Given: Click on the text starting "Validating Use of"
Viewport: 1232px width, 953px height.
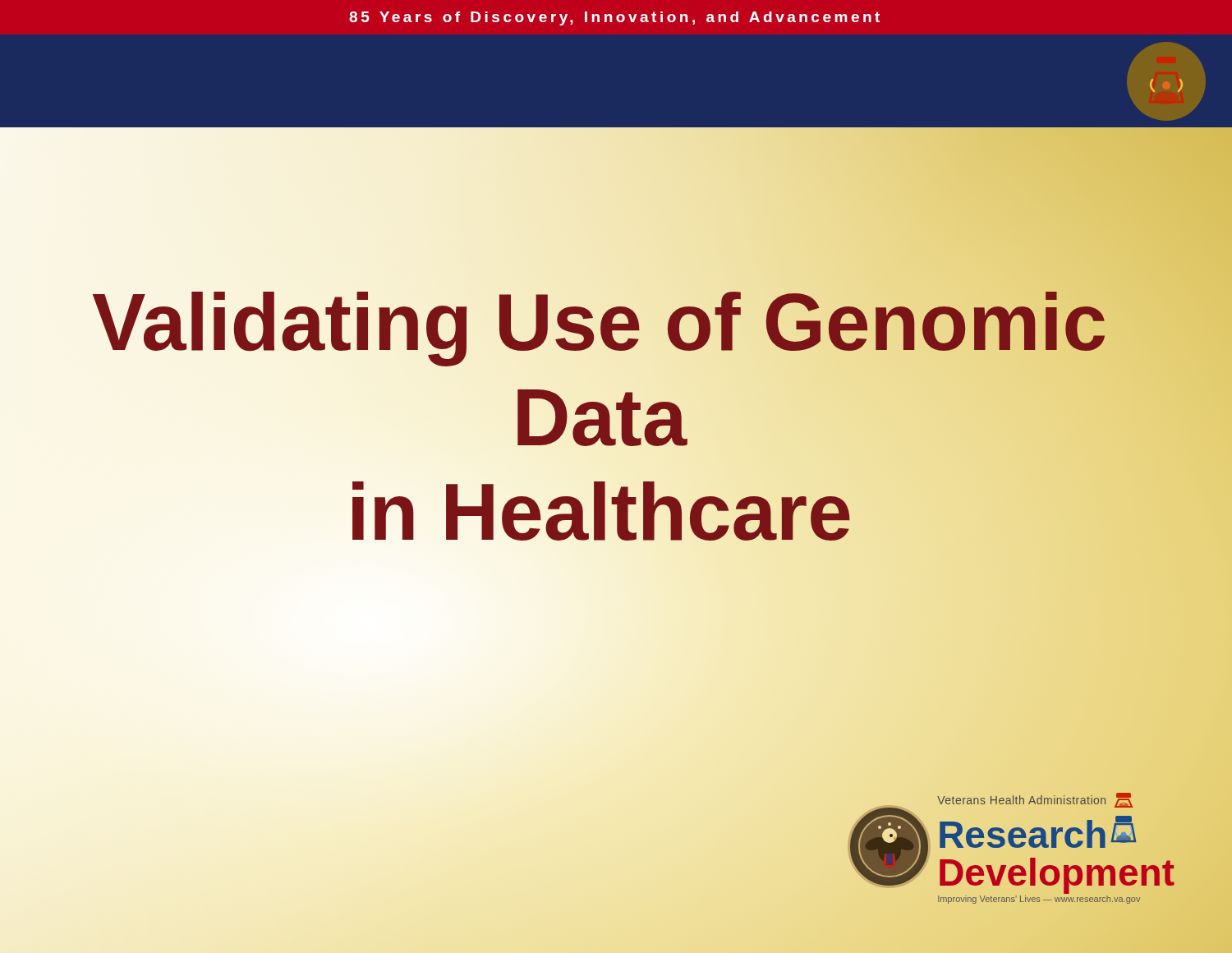Looking at the screenshot, I should (x=600, y=418).
